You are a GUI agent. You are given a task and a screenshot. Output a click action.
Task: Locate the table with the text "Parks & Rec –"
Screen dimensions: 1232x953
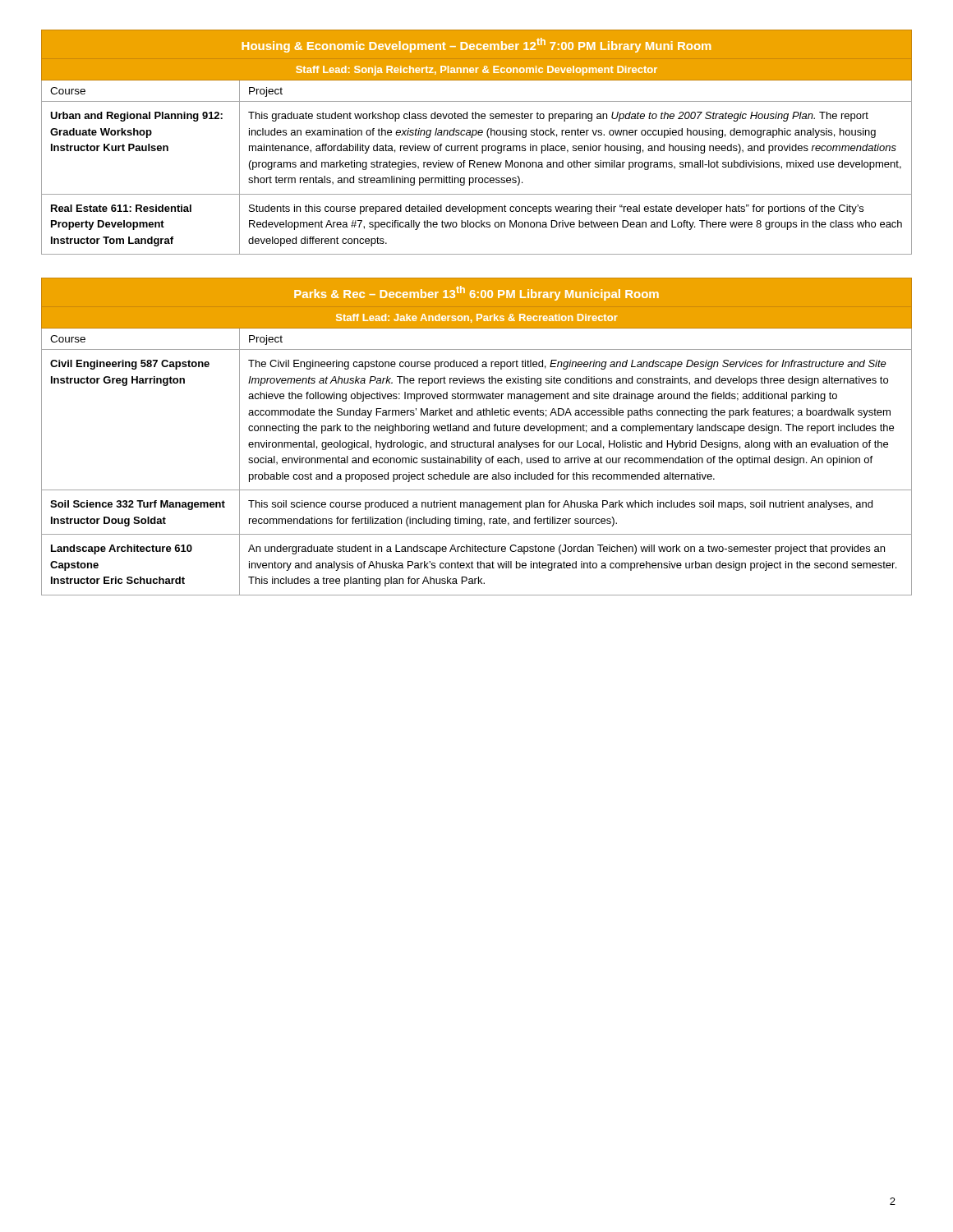(x=476, y=436)
